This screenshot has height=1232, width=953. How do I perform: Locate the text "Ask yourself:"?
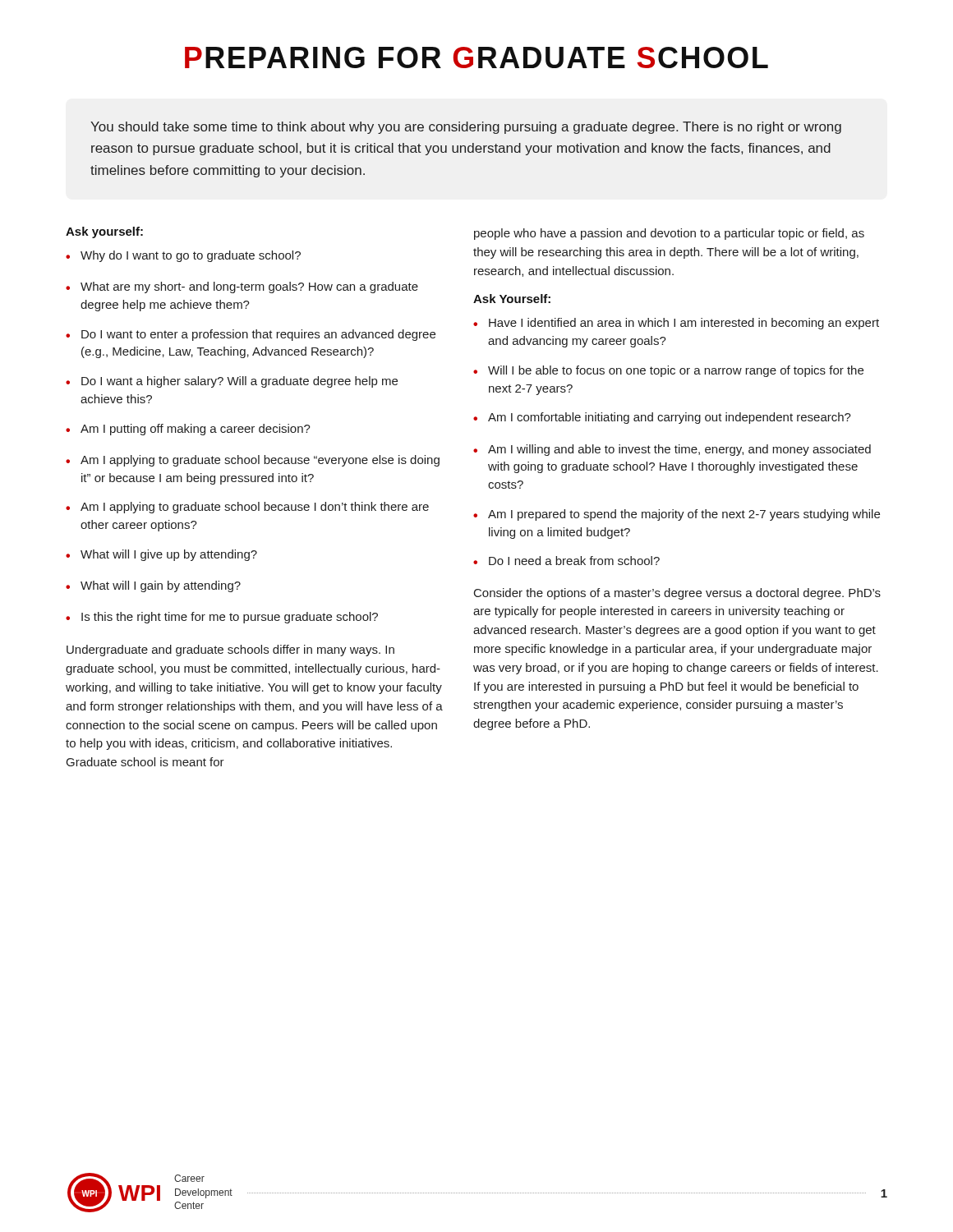[105, 231]
